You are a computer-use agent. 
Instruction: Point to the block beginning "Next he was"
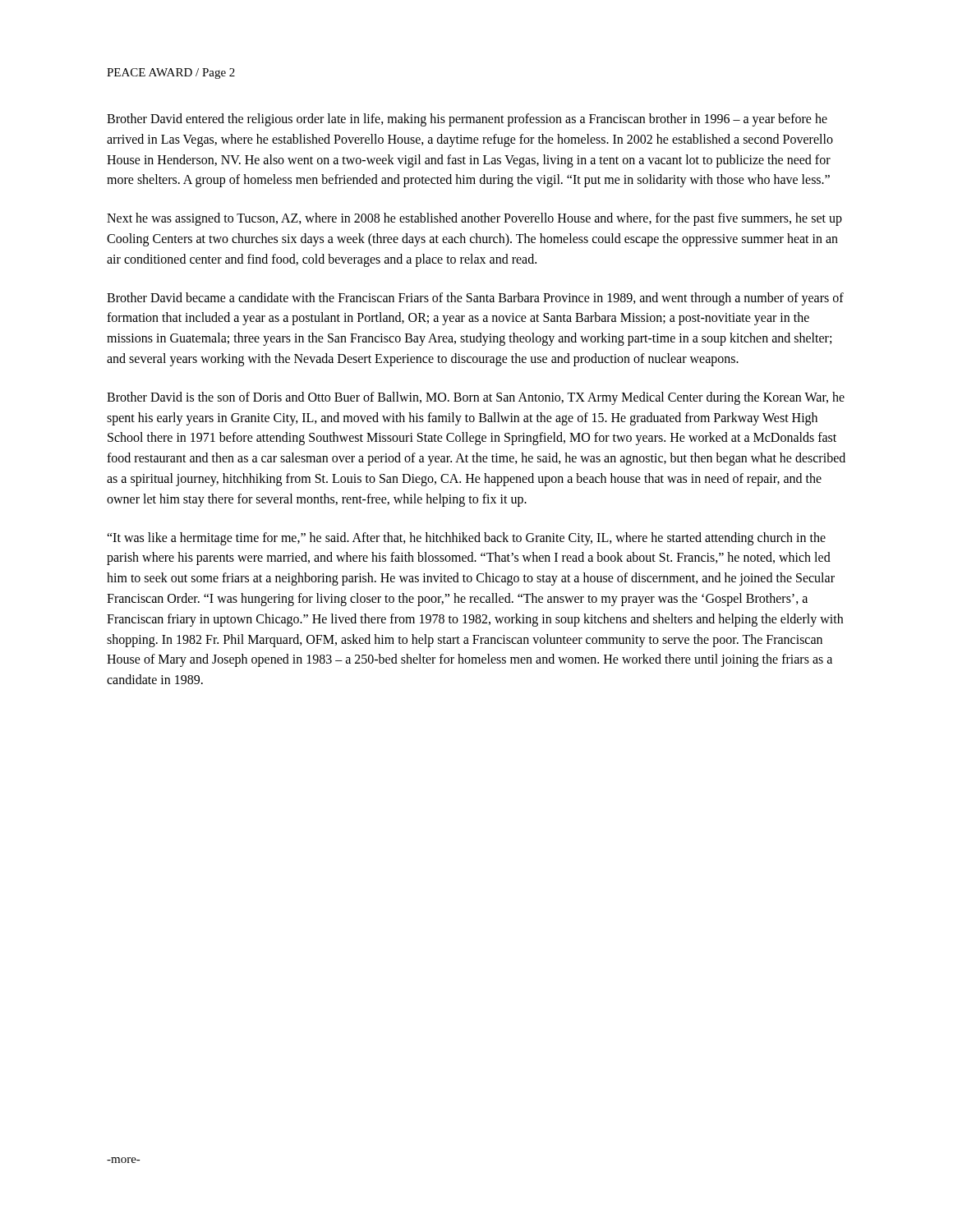474,239
